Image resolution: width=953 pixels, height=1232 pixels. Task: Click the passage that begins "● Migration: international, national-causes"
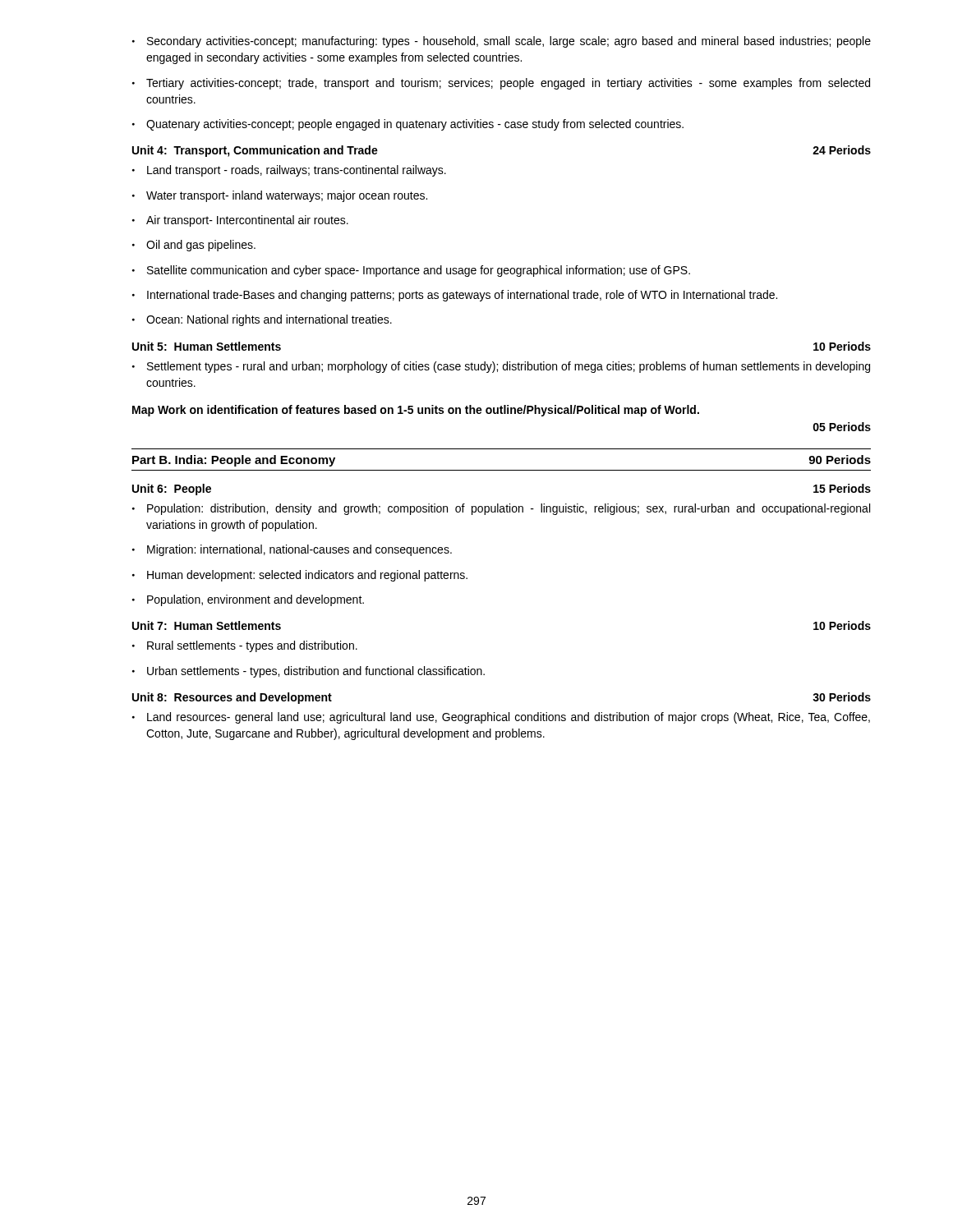tap(292, 550)
